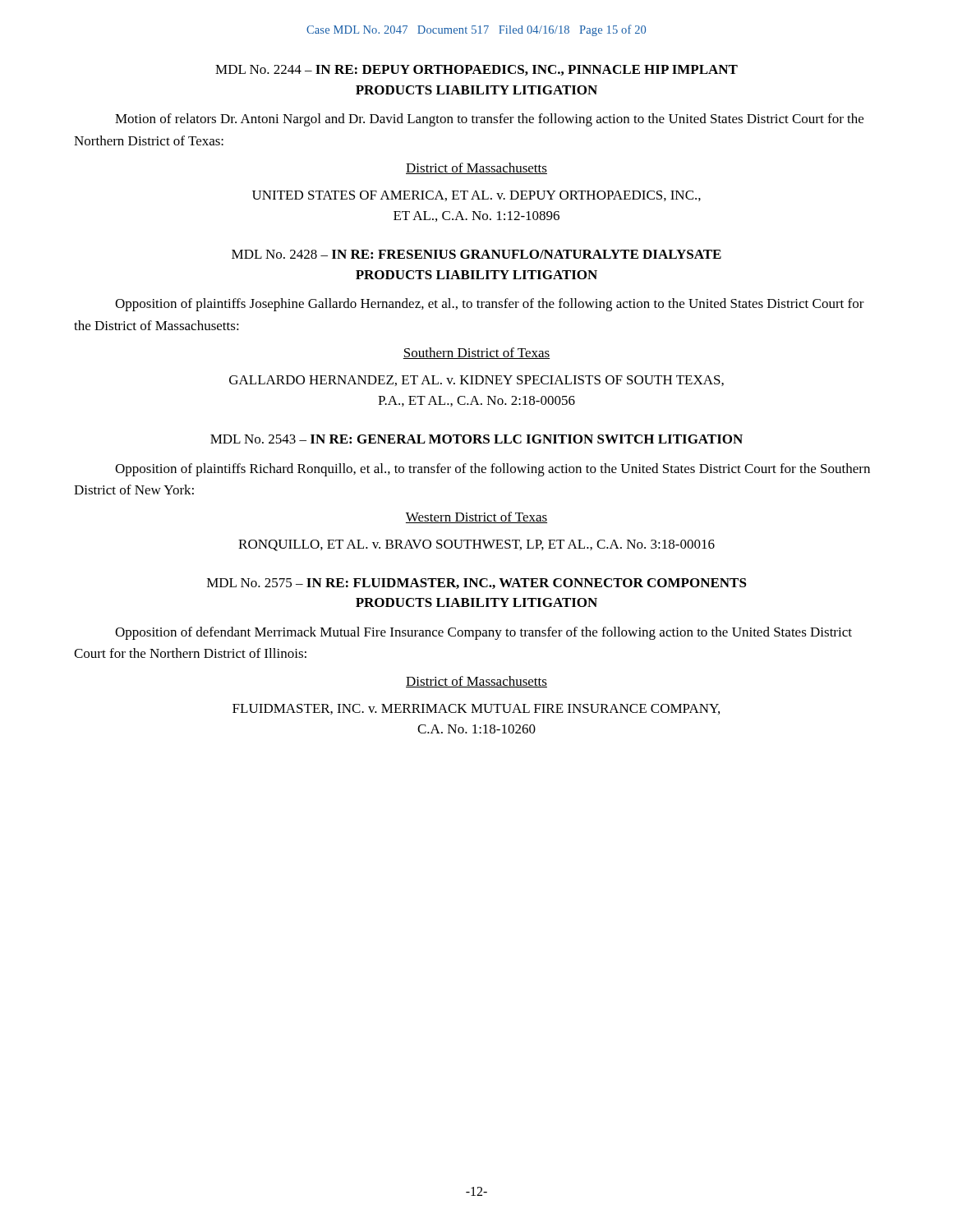Locate the block of text that opens with "FLUIDMASTER, INC. v. MERRIMACK MUTUAL"

[x=476, y=719]
